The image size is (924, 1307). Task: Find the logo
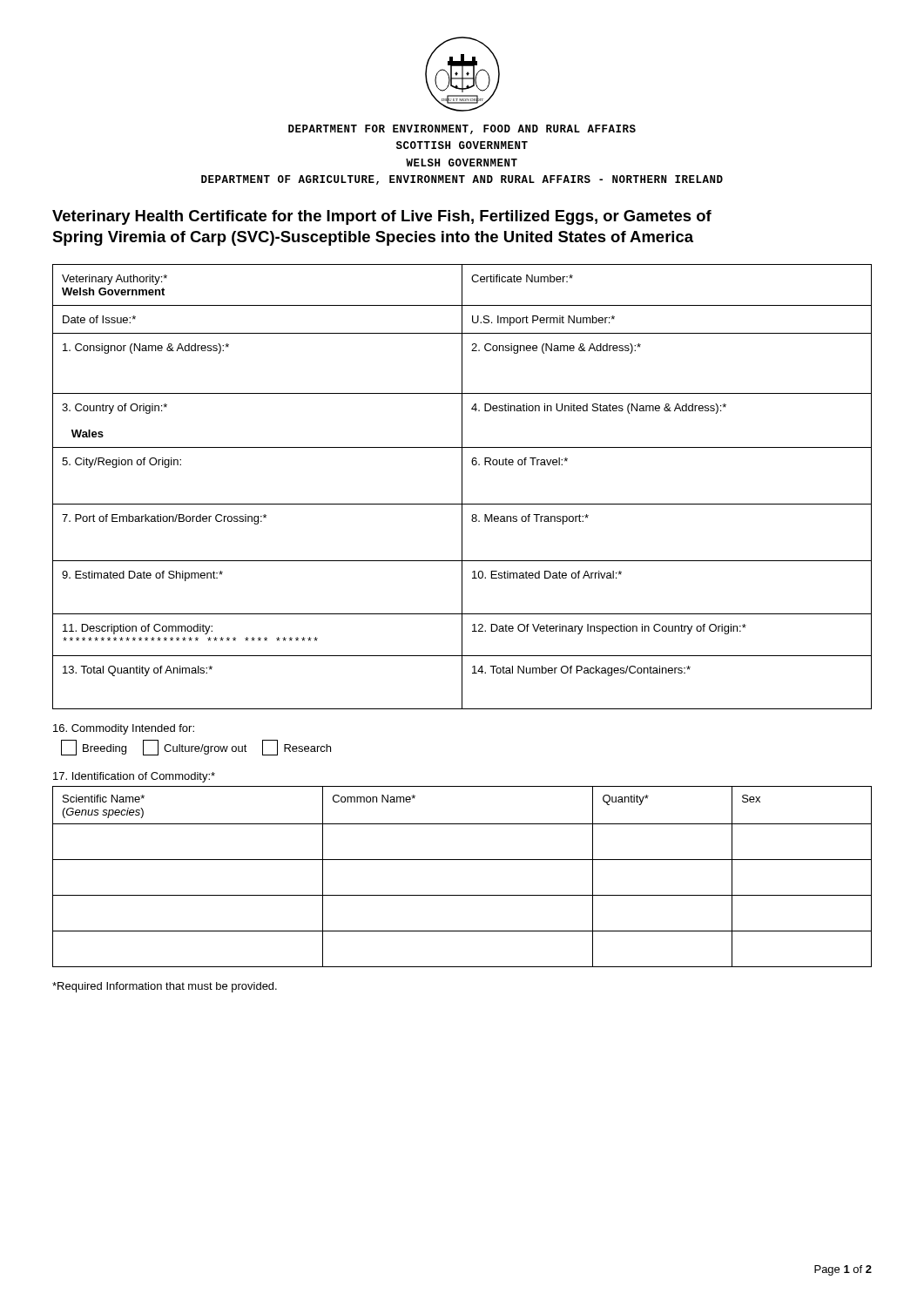462,74
